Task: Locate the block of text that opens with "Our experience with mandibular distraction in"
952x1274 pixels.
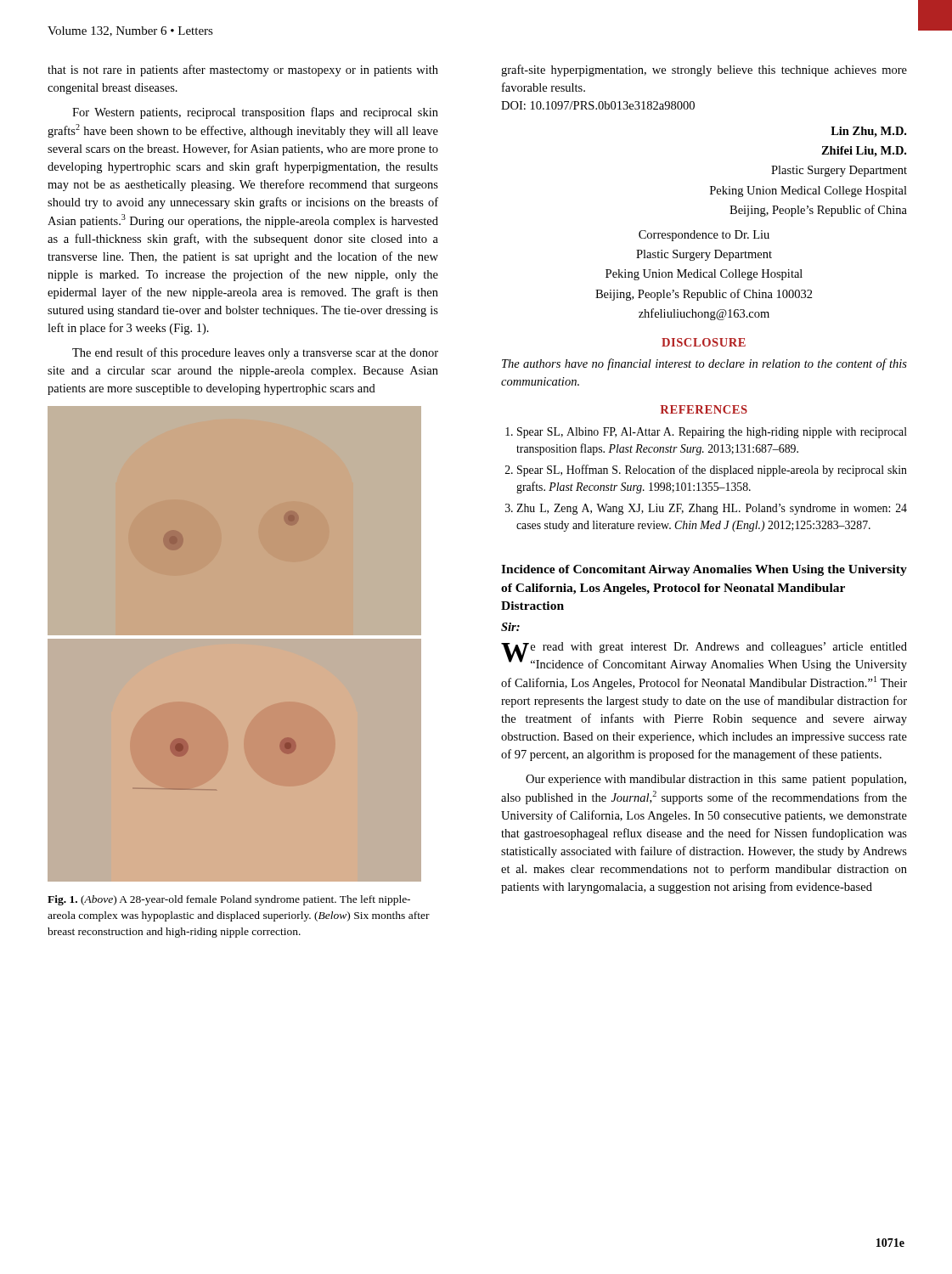Action: (x=704, y=832)
